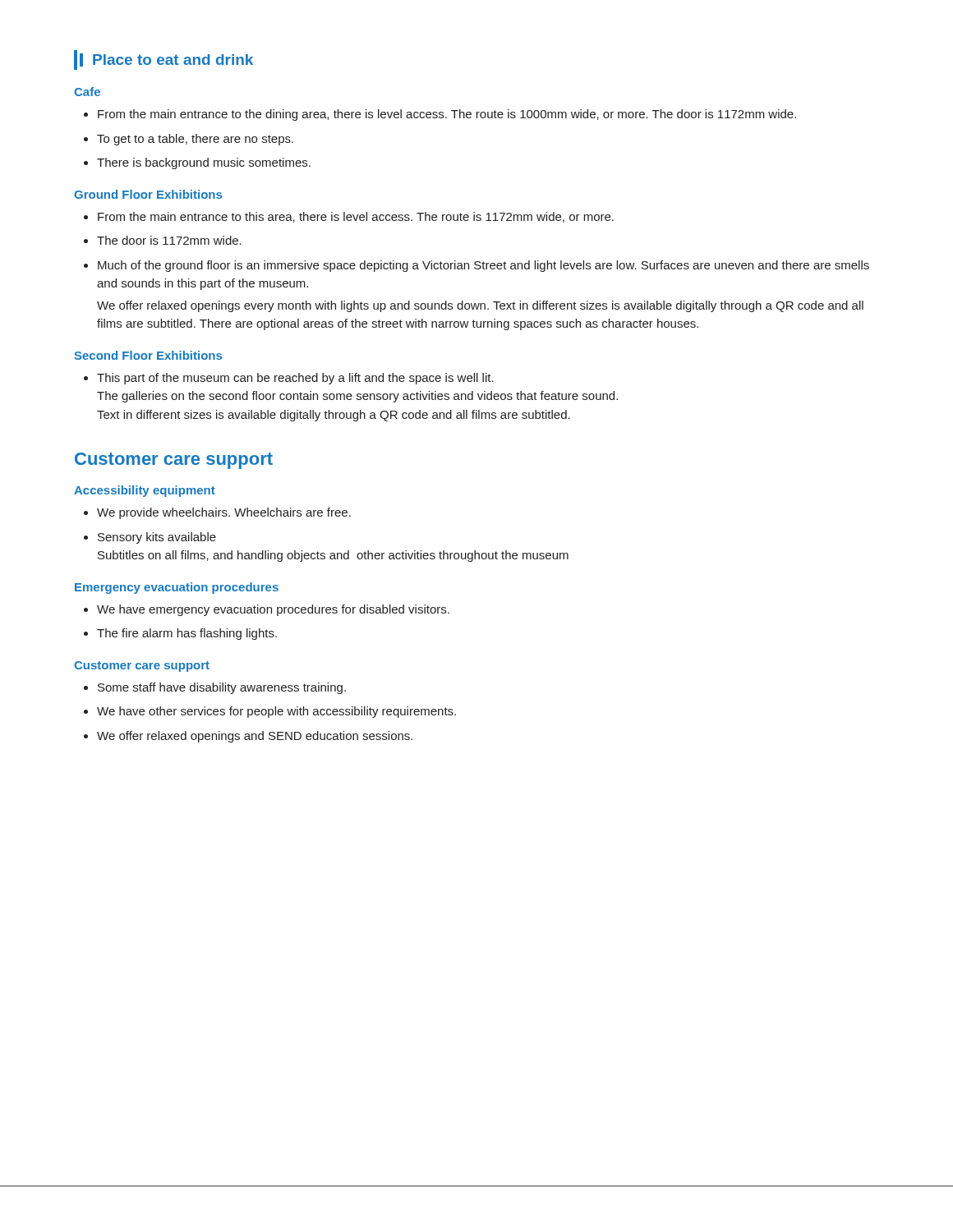Select the list item that reads "From the main entrance to this area,"
Viewport: 953px width, 1232px height.
pos(476,270)
